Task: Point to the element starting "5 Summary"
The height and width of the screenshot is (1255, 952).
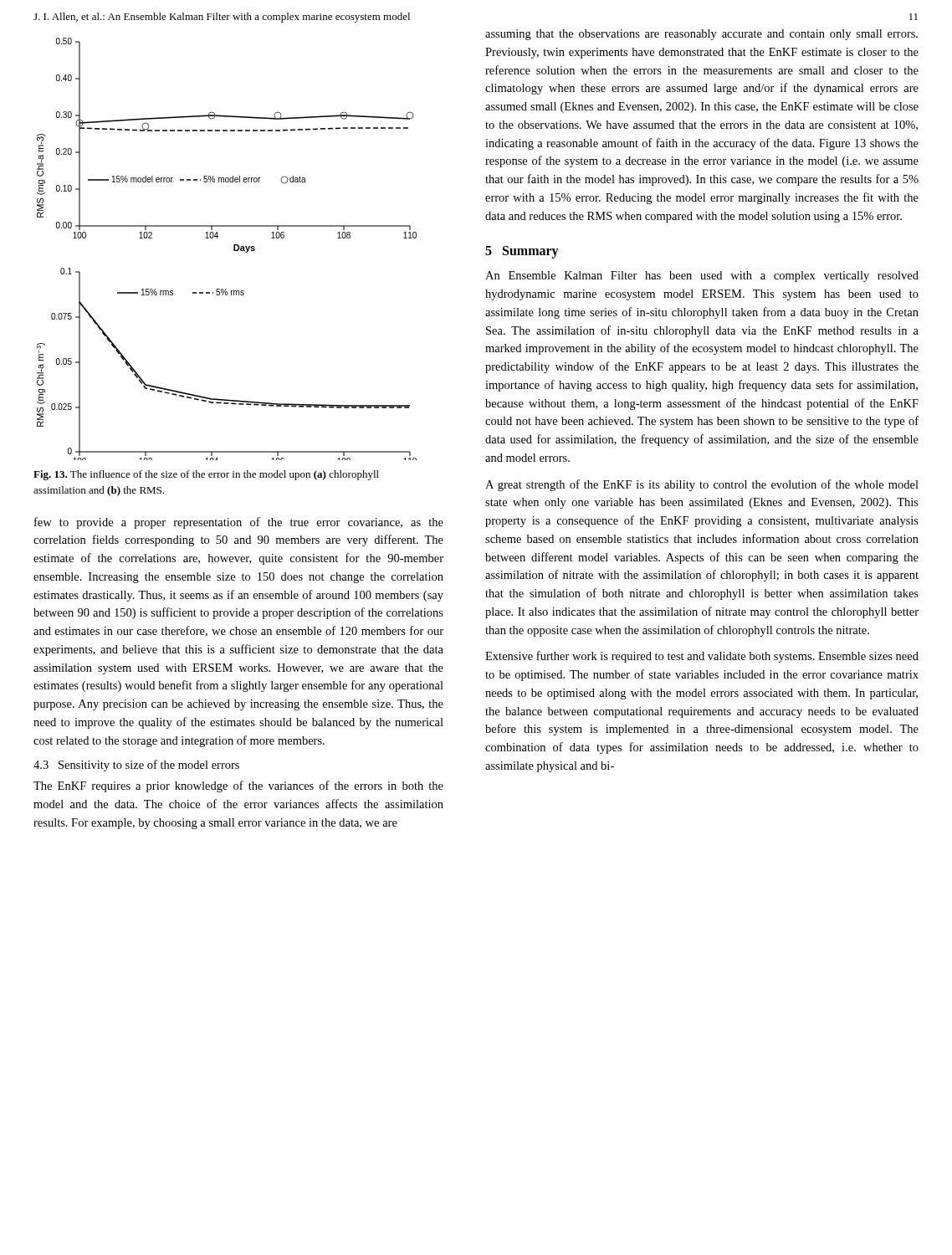Action: [522, 251]
